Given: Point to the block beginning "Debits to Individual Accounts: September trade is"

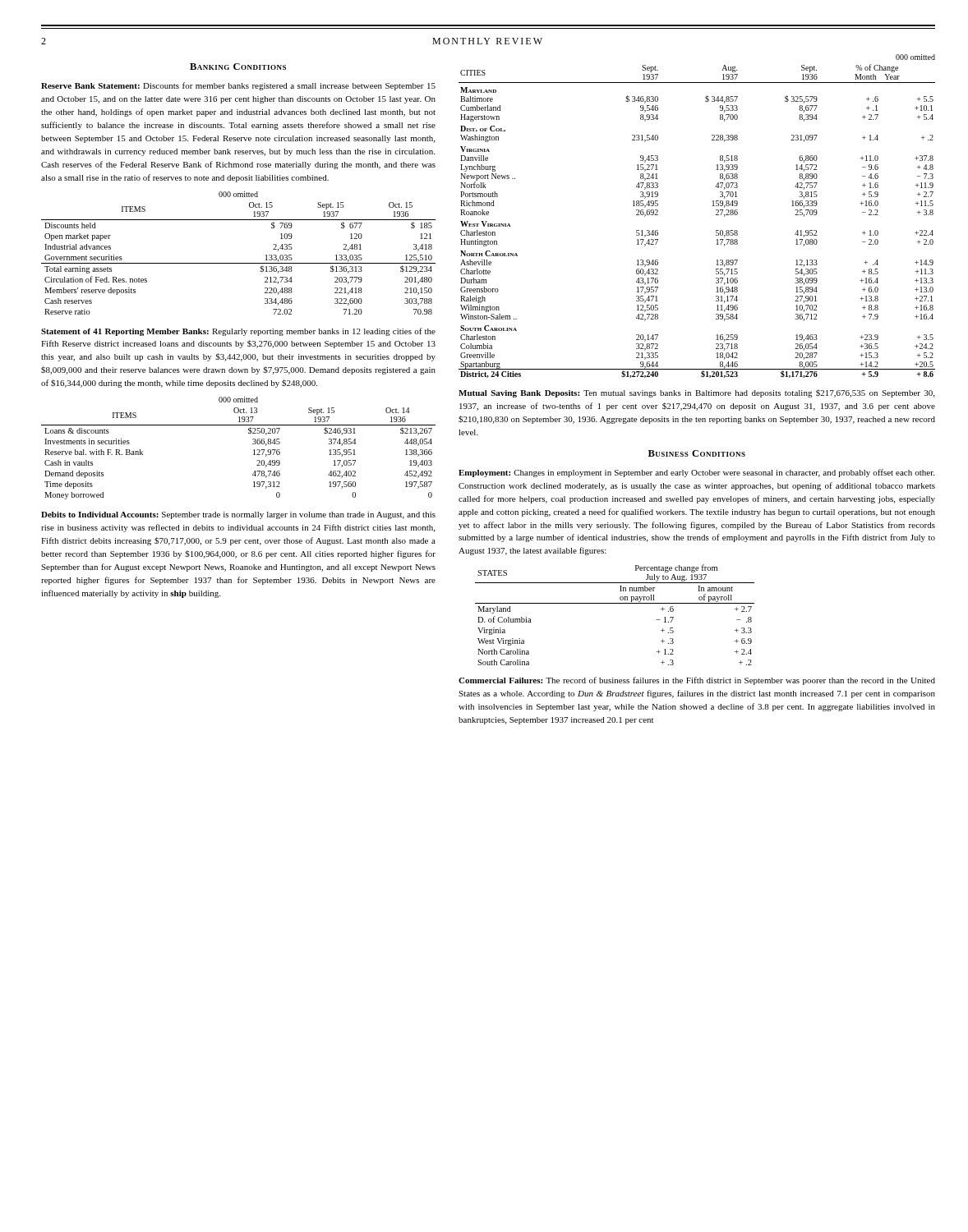Looking at the screenshot, I should (238, 554).
